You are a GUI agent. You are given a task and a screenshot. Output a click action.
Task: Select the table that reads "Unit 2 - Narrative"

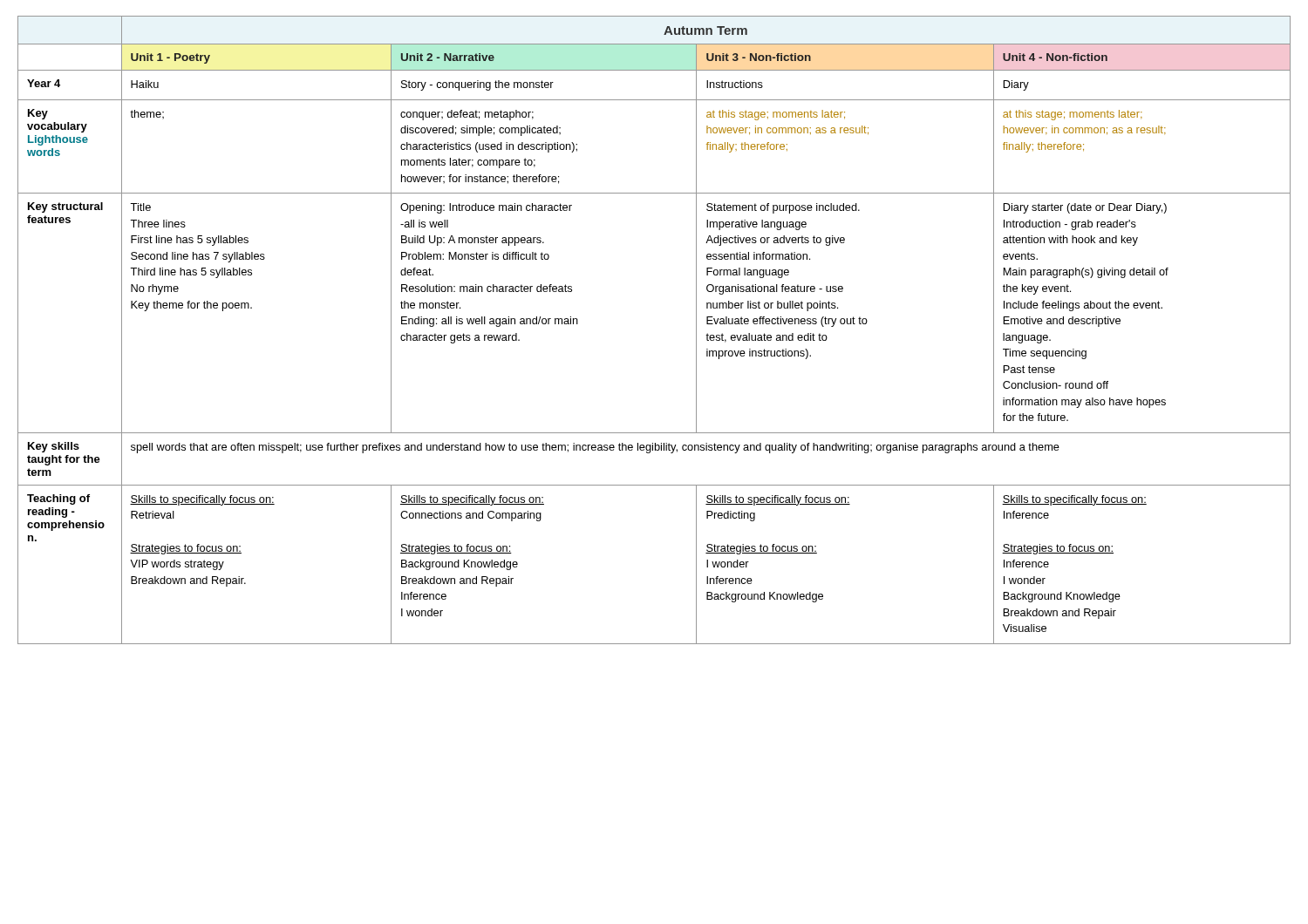click(x=654, y=330)
